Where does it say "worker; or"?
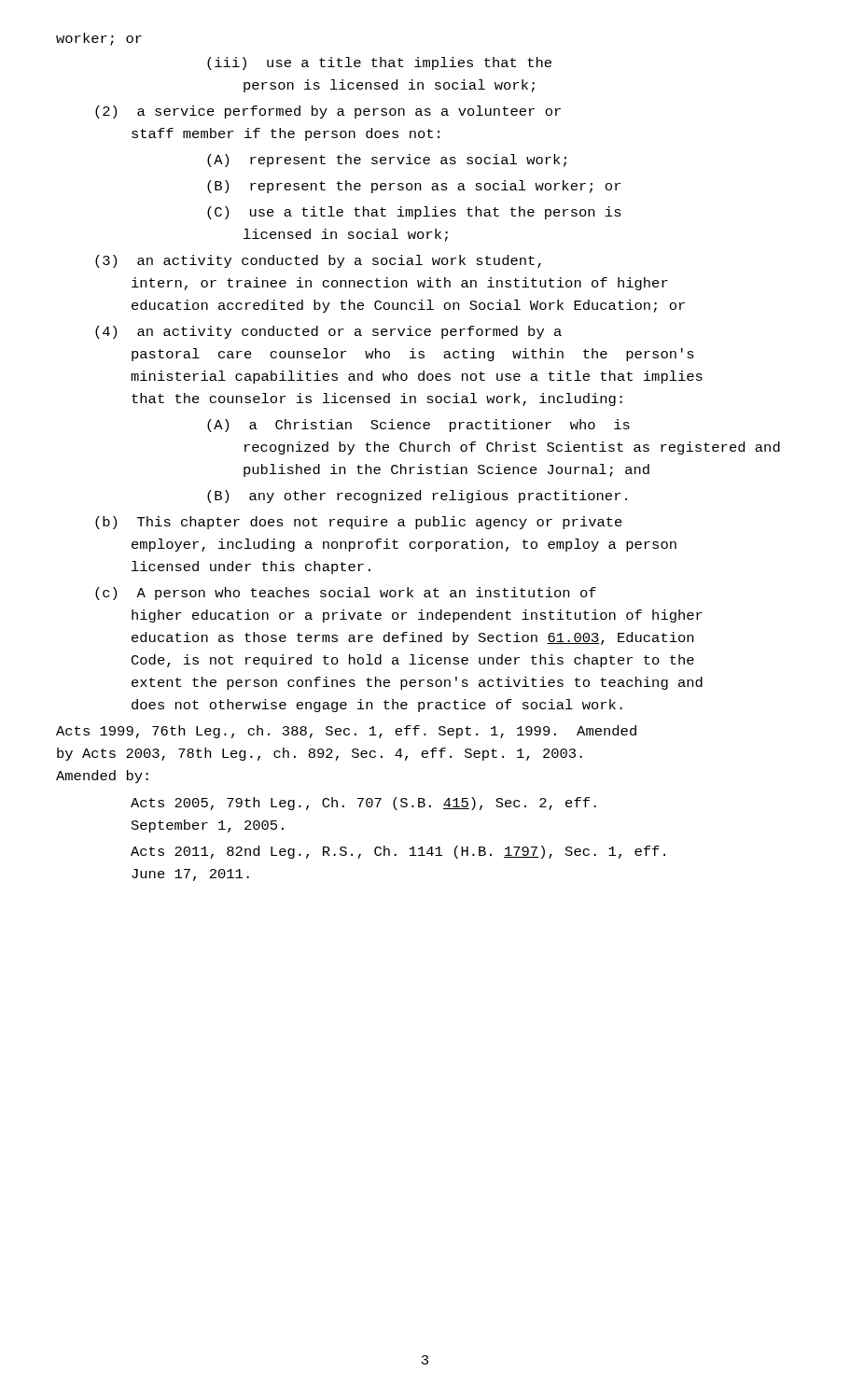 (x=99, y=39)
